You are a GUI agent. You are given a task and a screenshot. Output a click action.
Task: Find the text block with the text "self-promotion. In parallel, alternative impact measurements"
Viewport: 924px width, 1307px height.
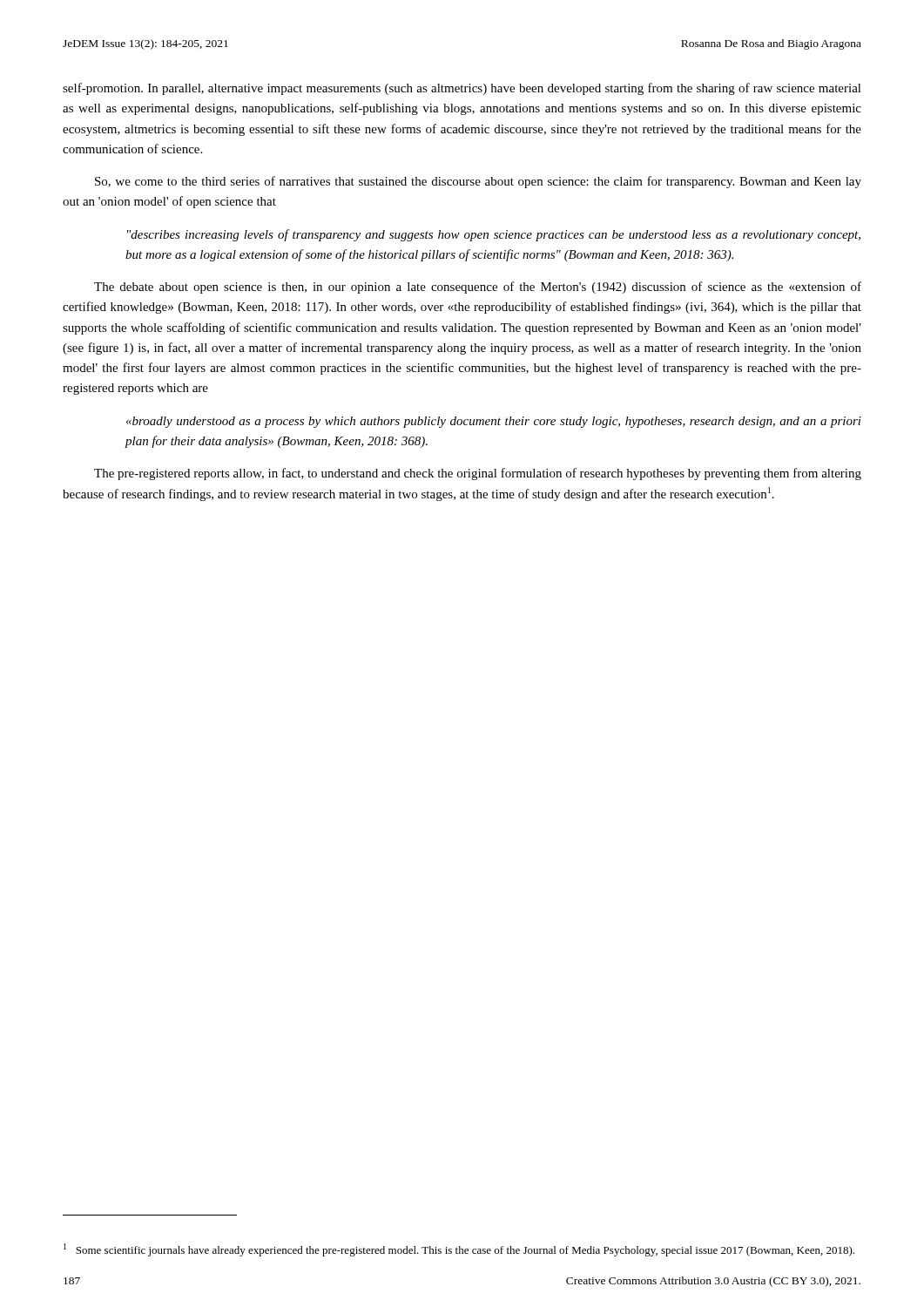(x=462, y=118)
